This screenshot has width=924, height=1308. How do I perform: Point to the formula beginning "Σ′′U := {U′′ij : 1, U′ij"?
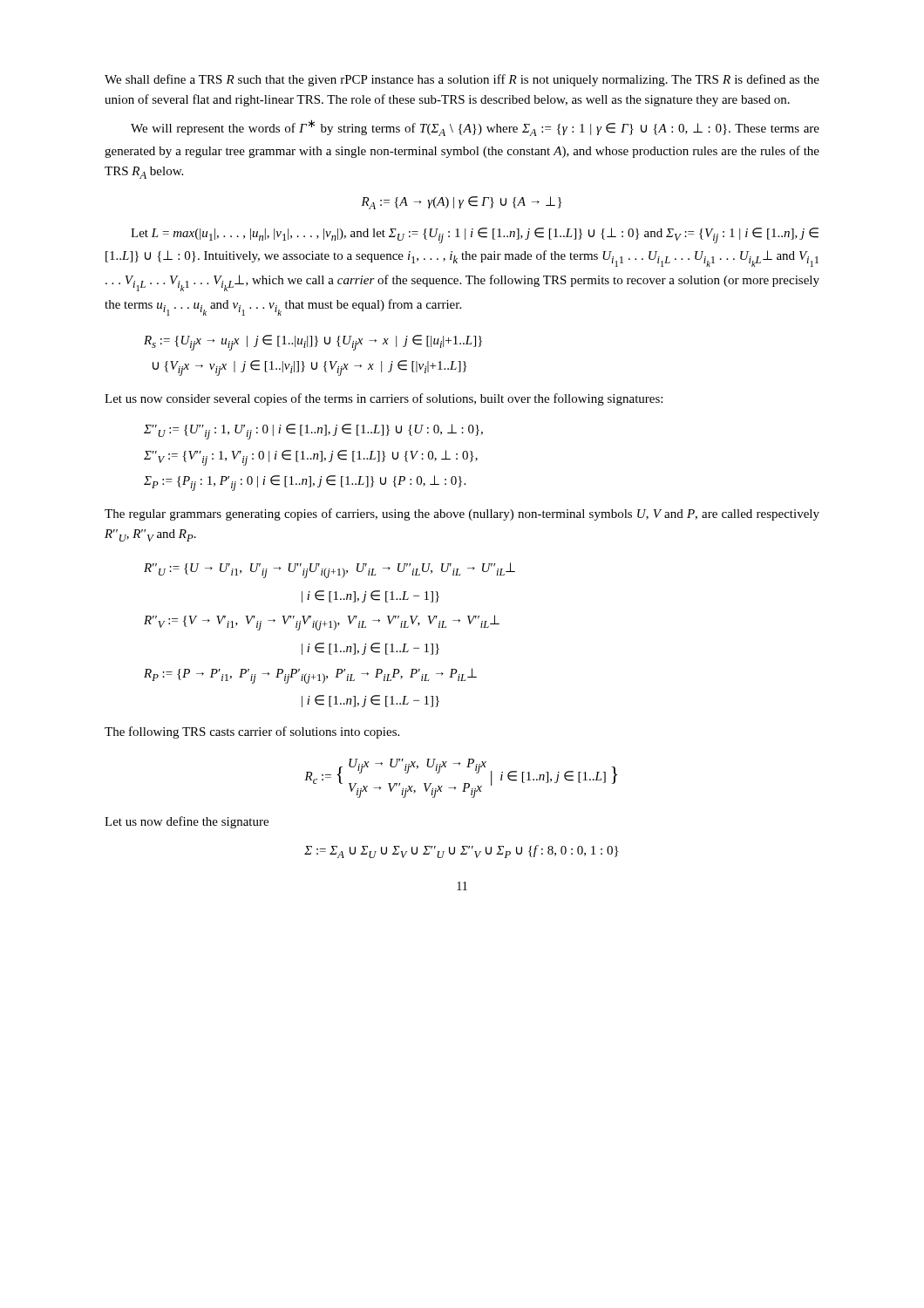pos(482,457)
